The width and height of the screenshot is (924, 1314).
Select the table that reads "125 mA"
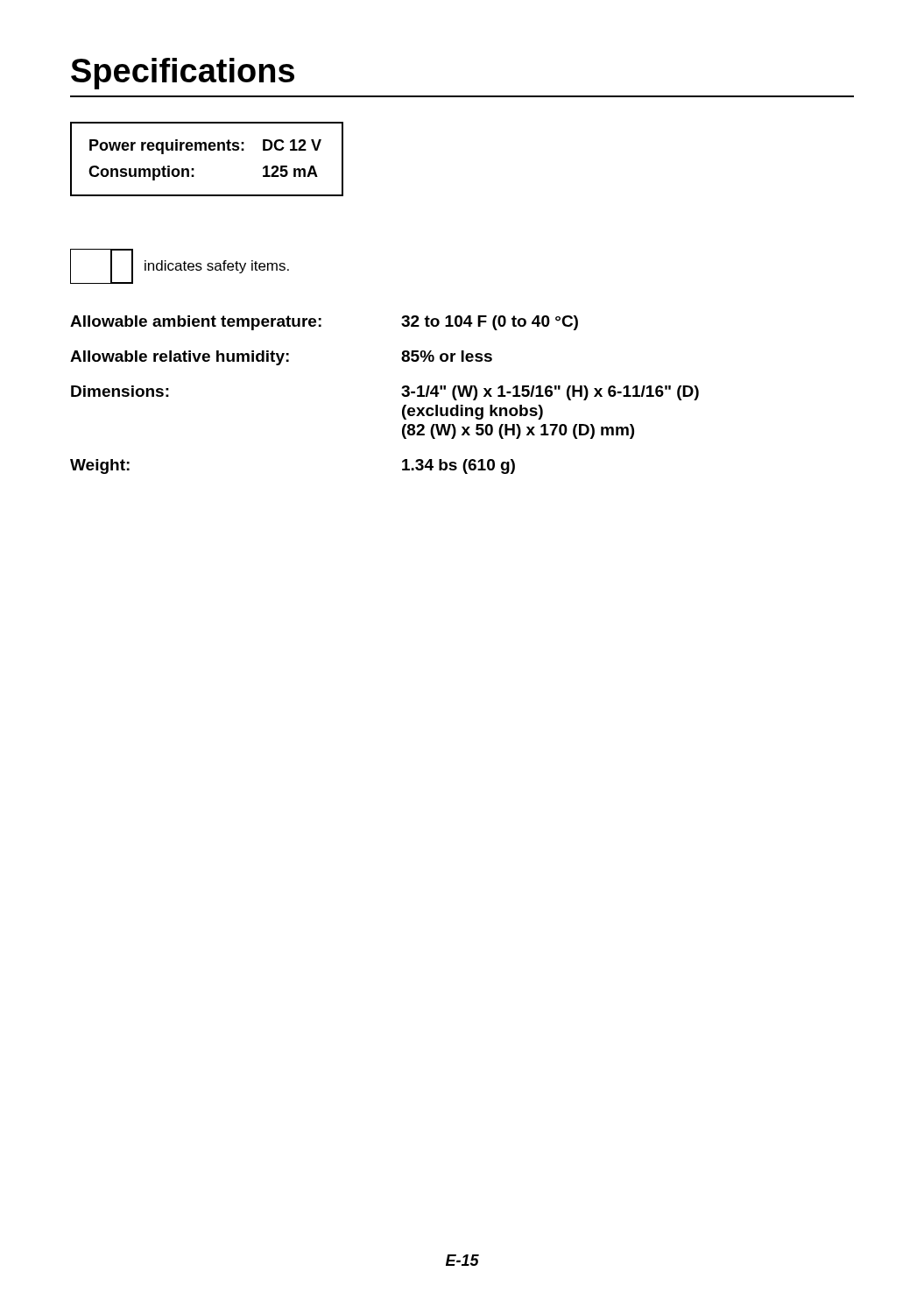click(462, 173)
